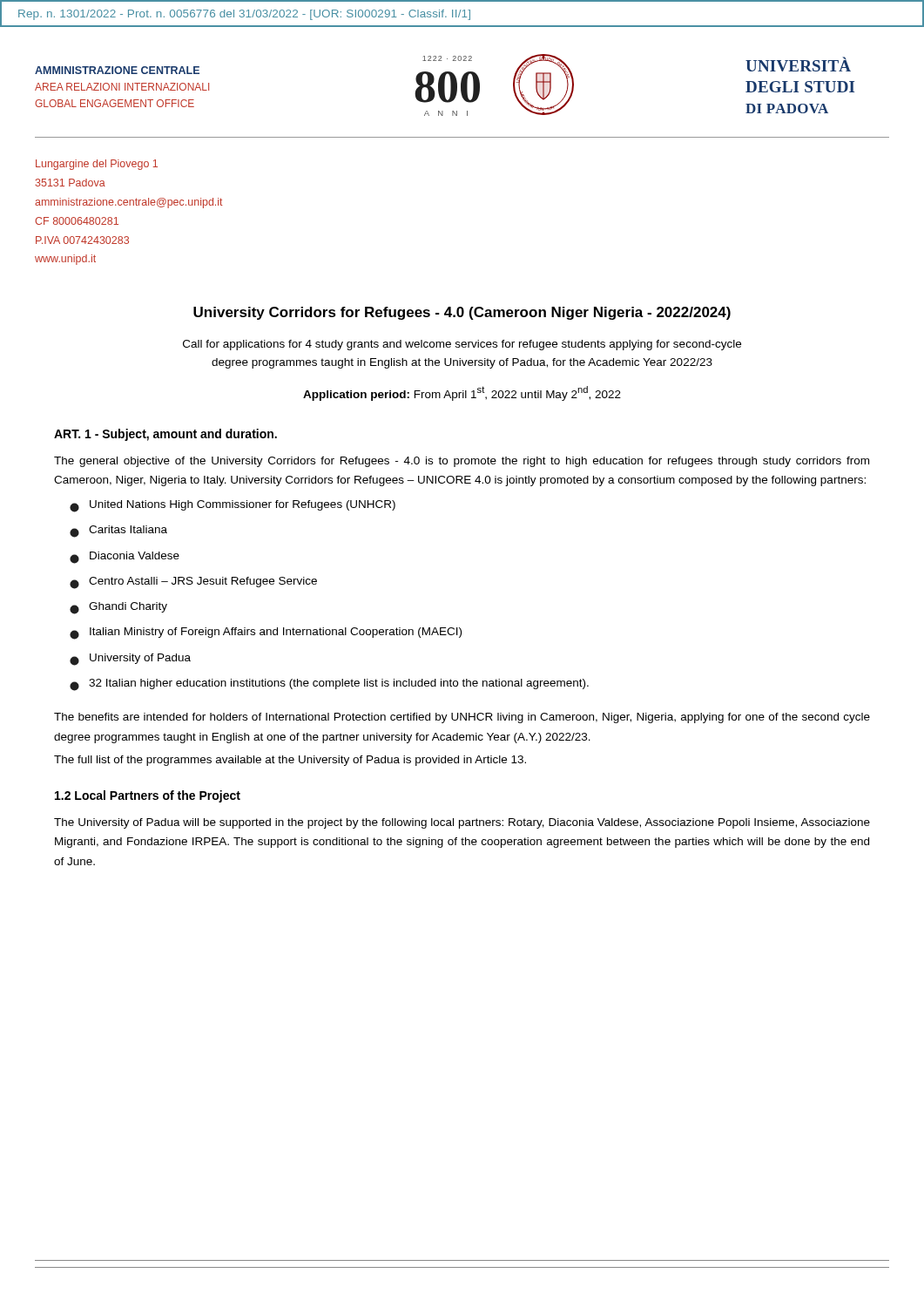924x1307 pixels.
Task: Where is the passage that starts "Lungargine del Piovego 1 35131 Padova"?
Action: coord(129,211)
